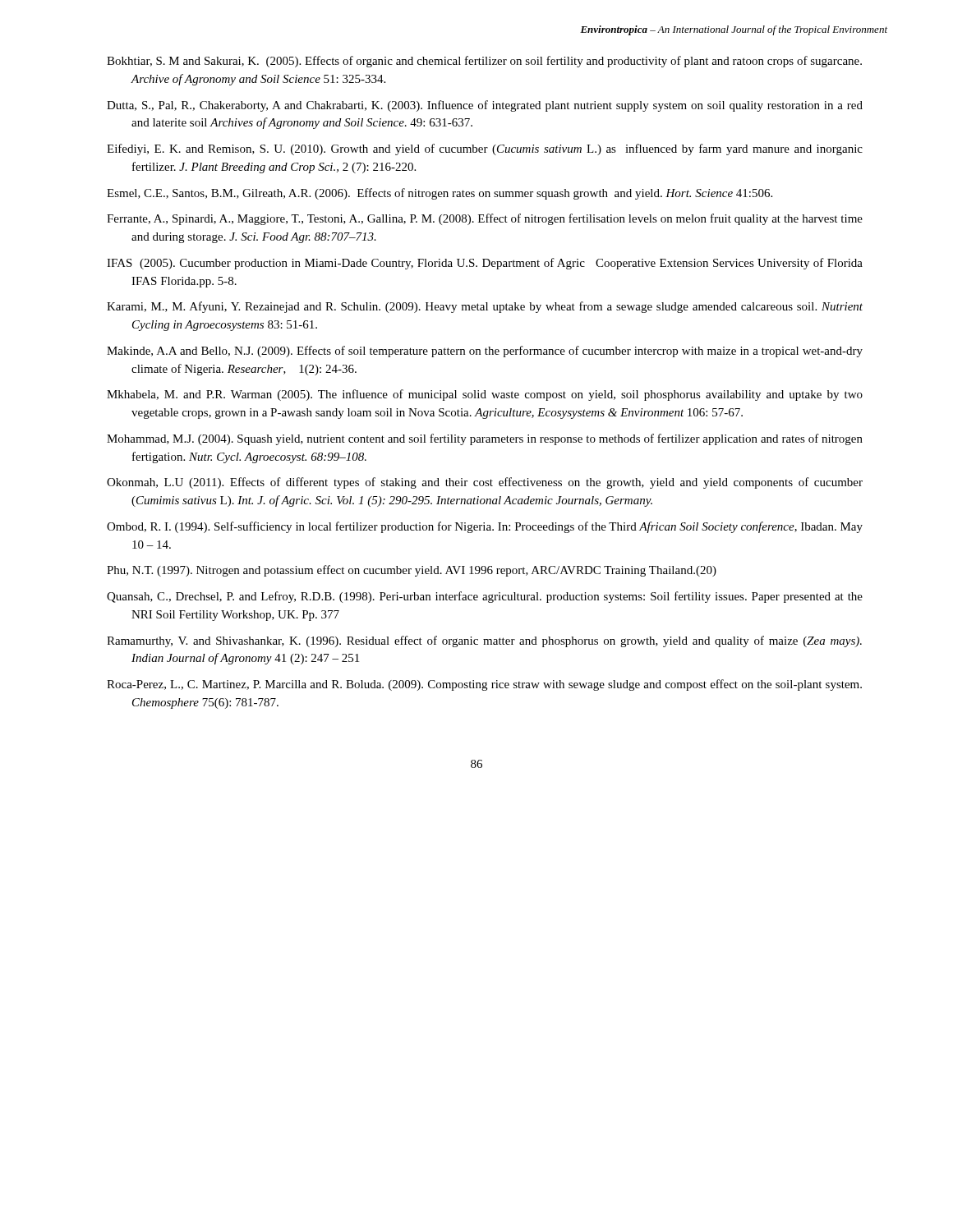The image size is (953, 1232).
Task: Select the list item that reads "Phu, N.T. (1997)."
Action: (485, 571)
